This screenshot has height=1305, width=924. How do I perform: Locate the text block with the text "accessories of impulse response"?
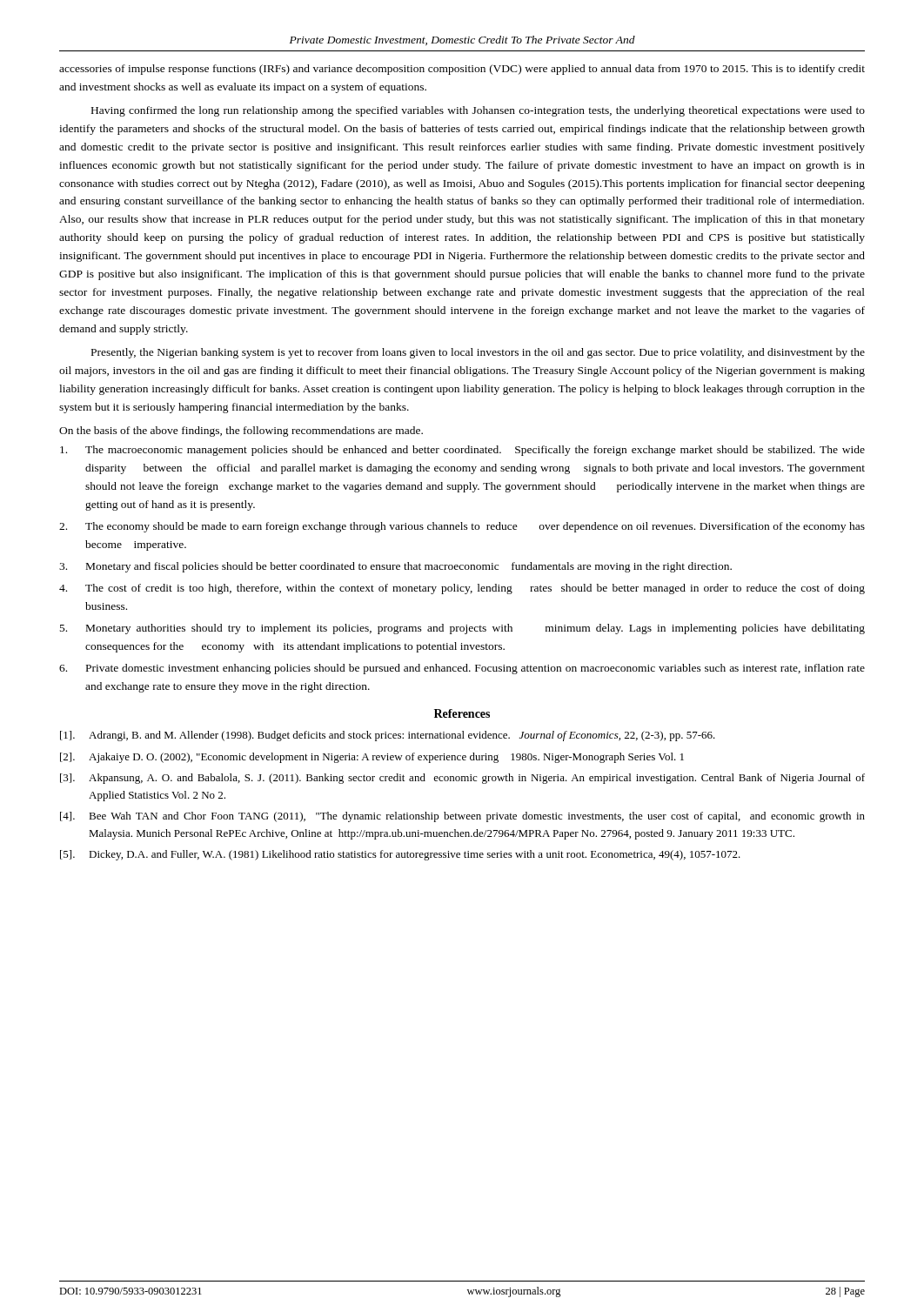pos(462,77)
